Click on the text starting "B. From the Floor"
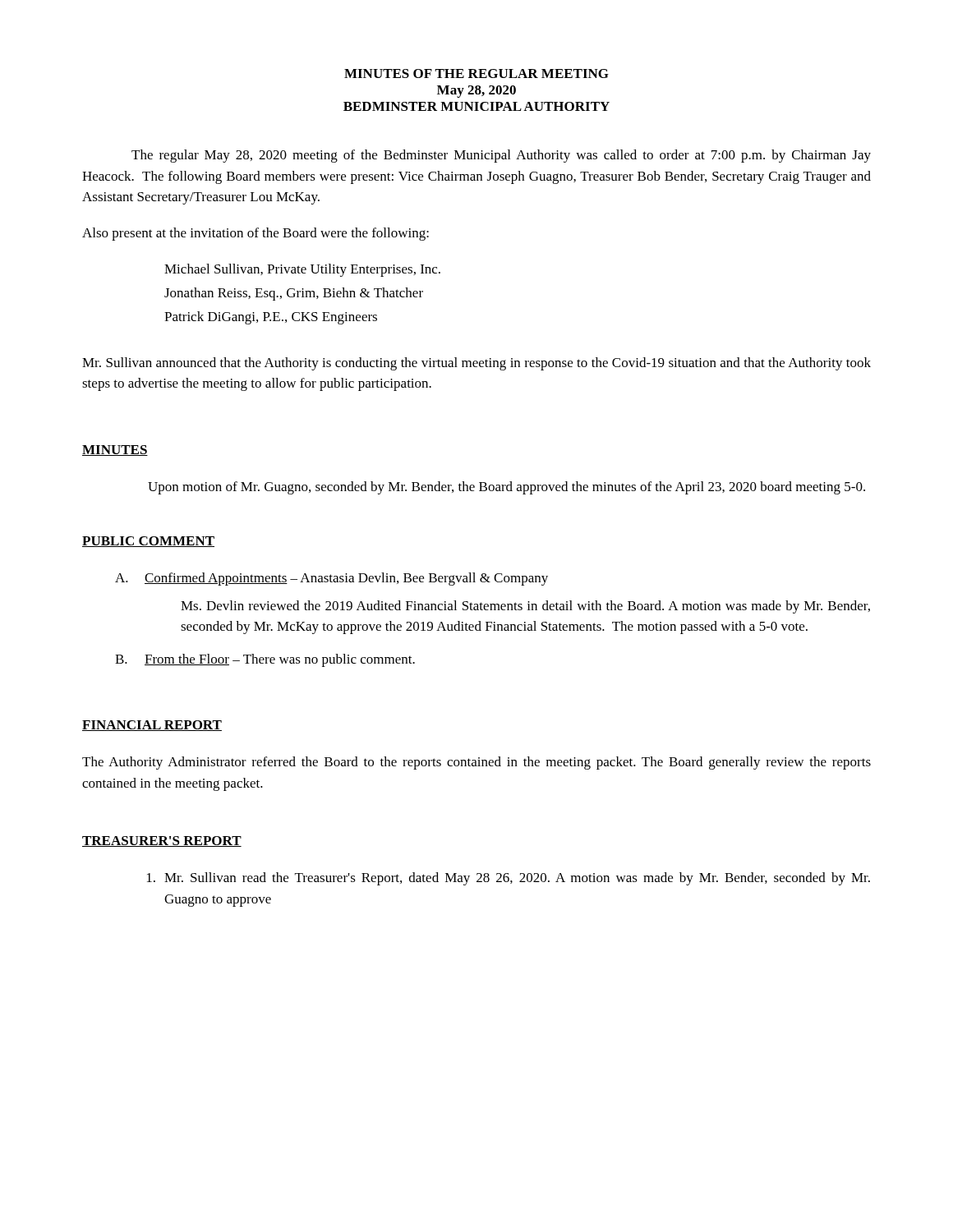The width and height of the screenshot is (953, 1232). point(265,660)
